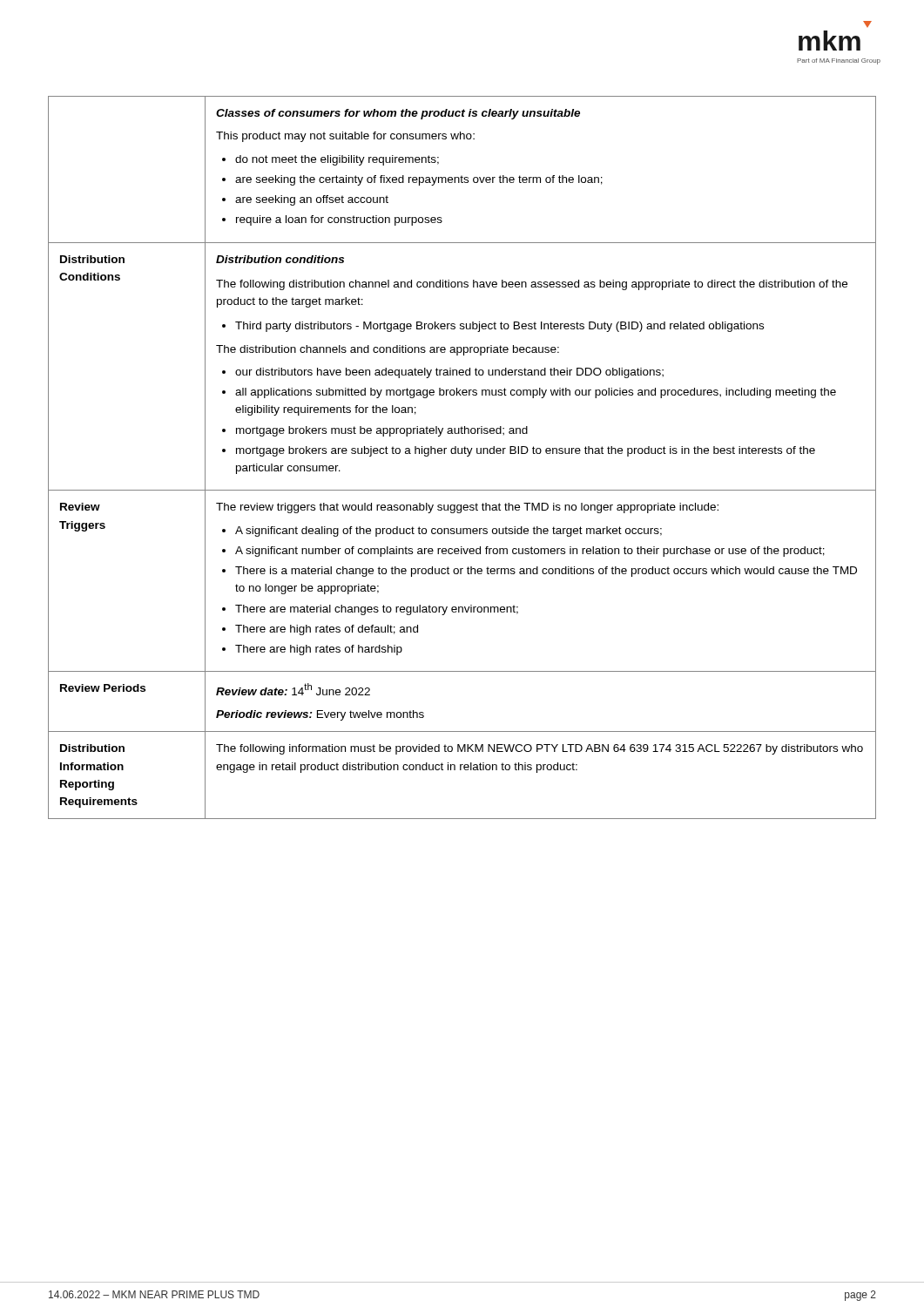This screenshot has height=1307, width=924.
Task: Click on the table containing "Classes of consumers"
Action: click(x=462, y=458)
